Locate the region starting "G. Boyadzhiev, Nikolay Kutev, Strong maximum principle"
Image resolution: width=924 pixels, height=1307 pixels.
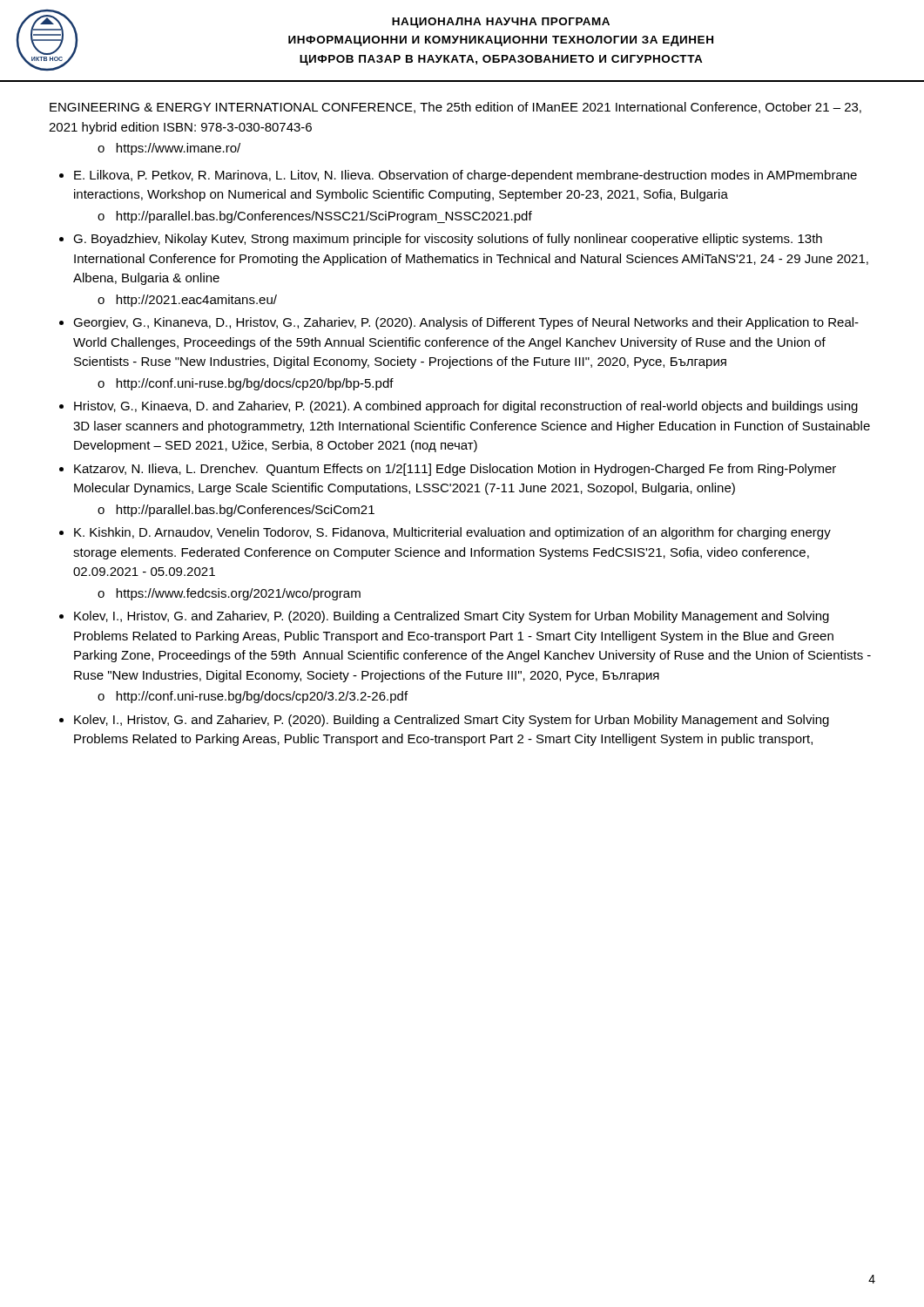(474, 270)
